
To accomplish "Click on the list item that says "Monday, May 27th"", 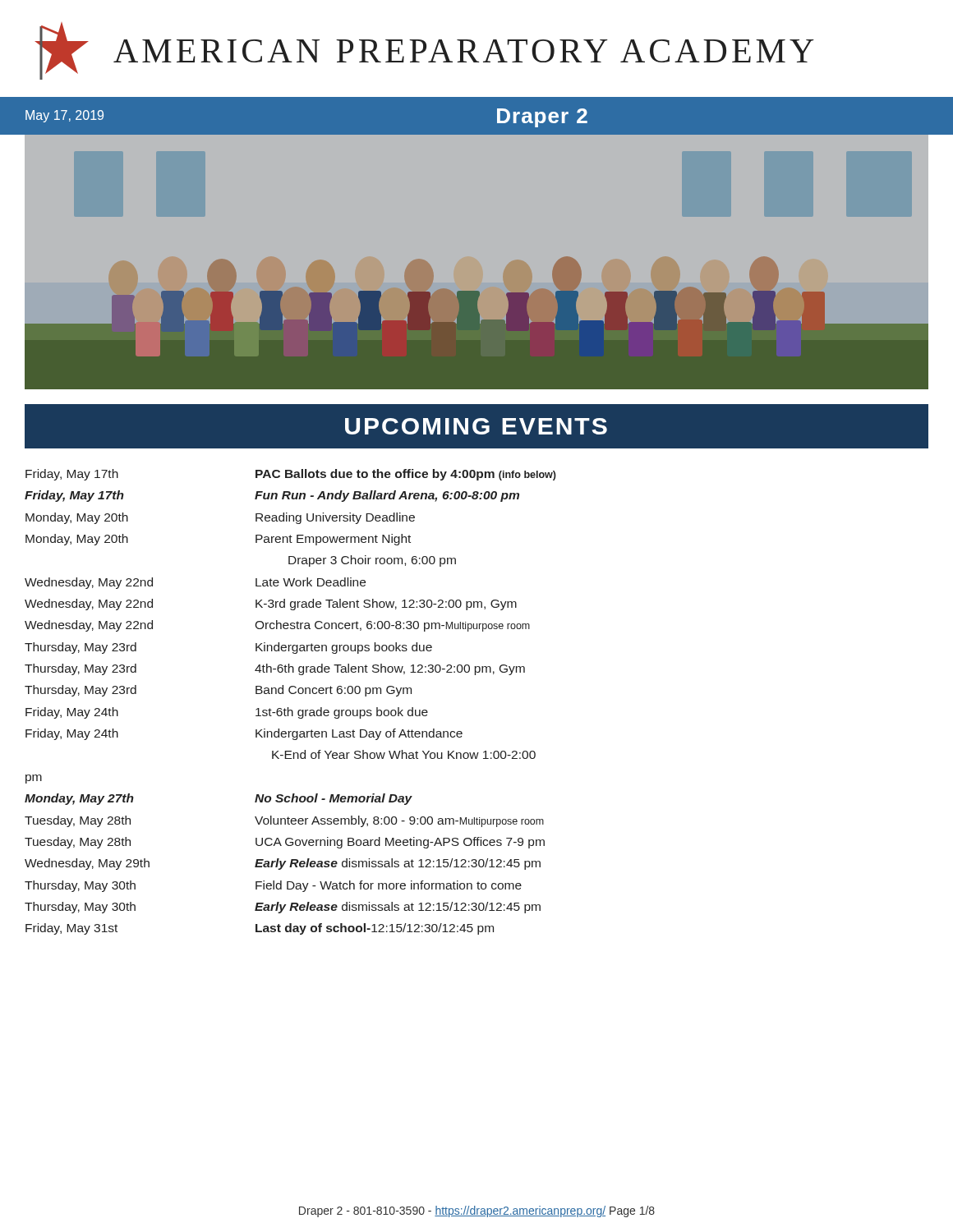I will tap(140, 799).
